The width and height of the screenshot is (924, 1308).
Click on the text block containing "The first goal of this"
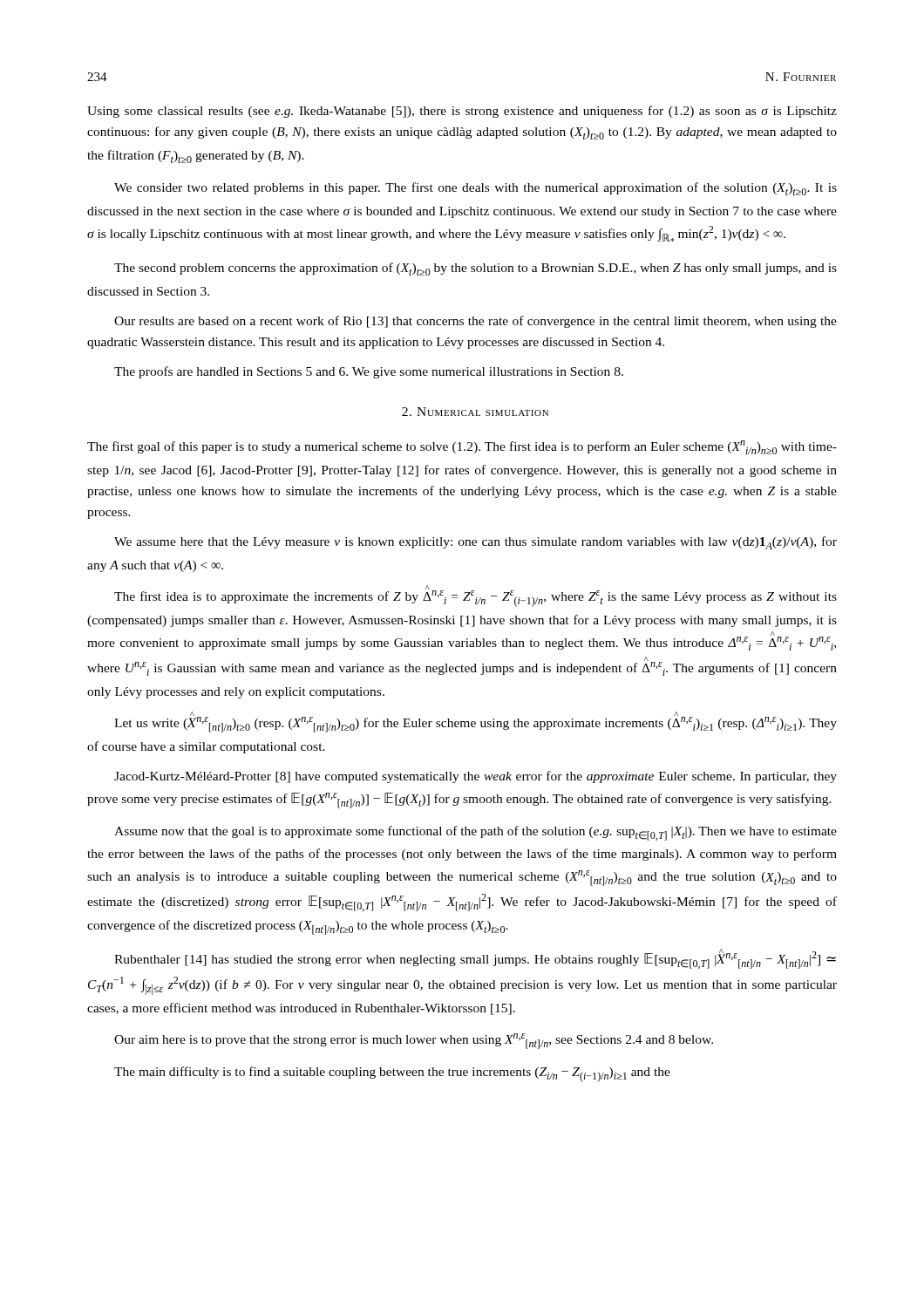click(462, 478)
